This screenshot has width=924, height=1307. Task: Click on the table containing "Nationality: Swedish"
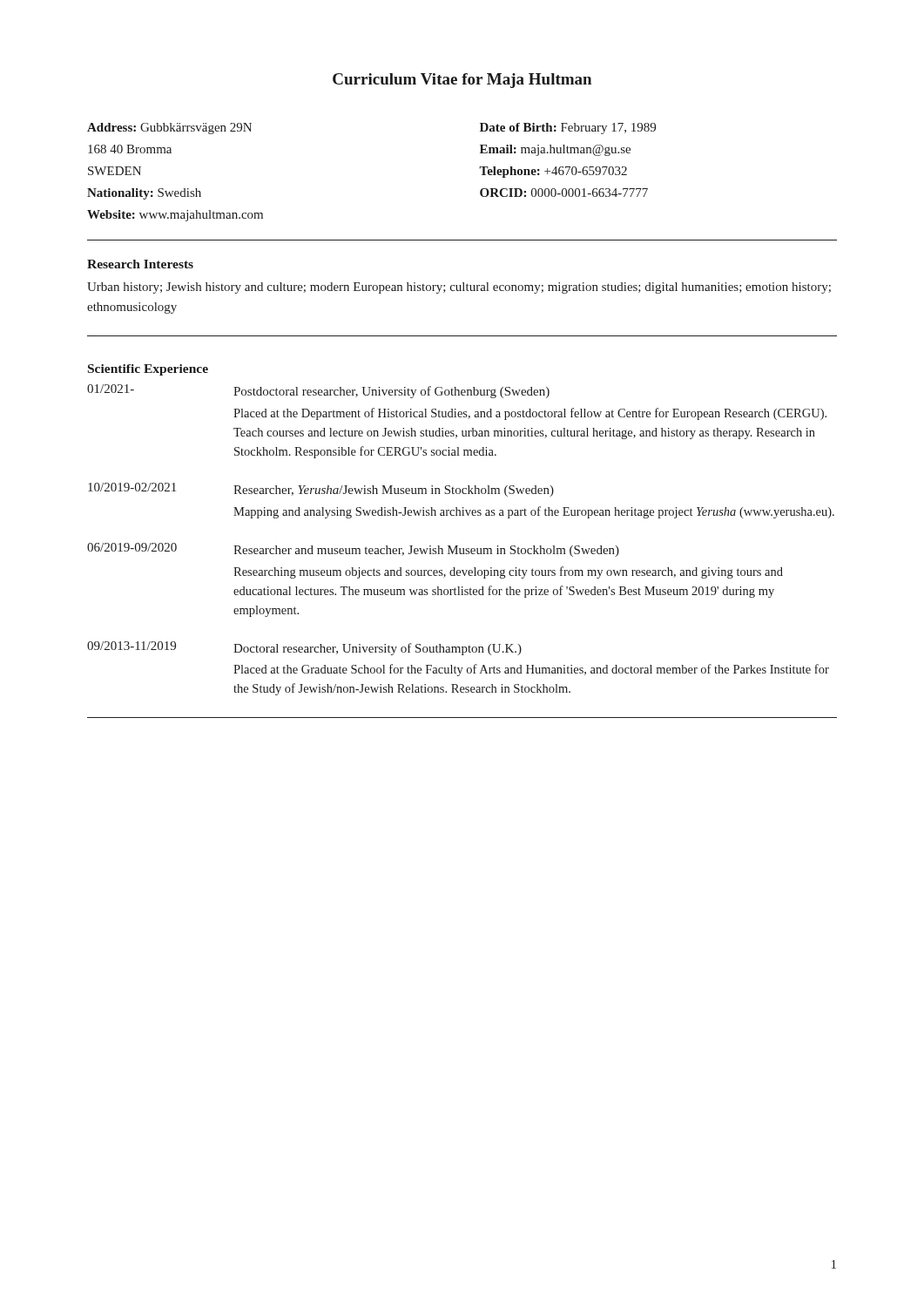point(462,171)
